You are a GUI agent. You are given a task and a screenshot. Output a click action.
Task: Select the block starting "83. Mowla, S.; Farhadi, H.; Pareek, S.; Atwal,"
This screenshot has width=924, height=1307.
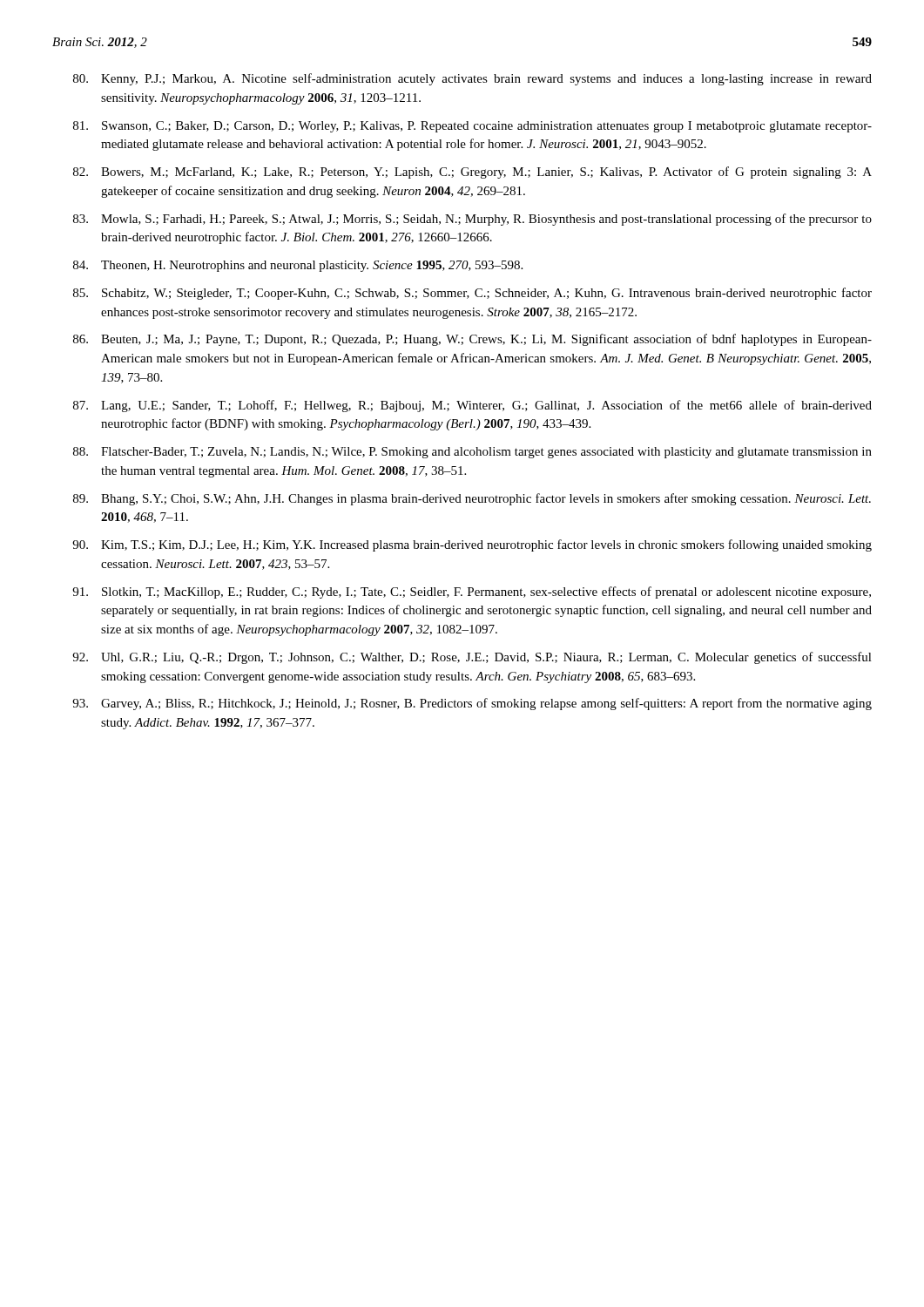pos(462,228)
